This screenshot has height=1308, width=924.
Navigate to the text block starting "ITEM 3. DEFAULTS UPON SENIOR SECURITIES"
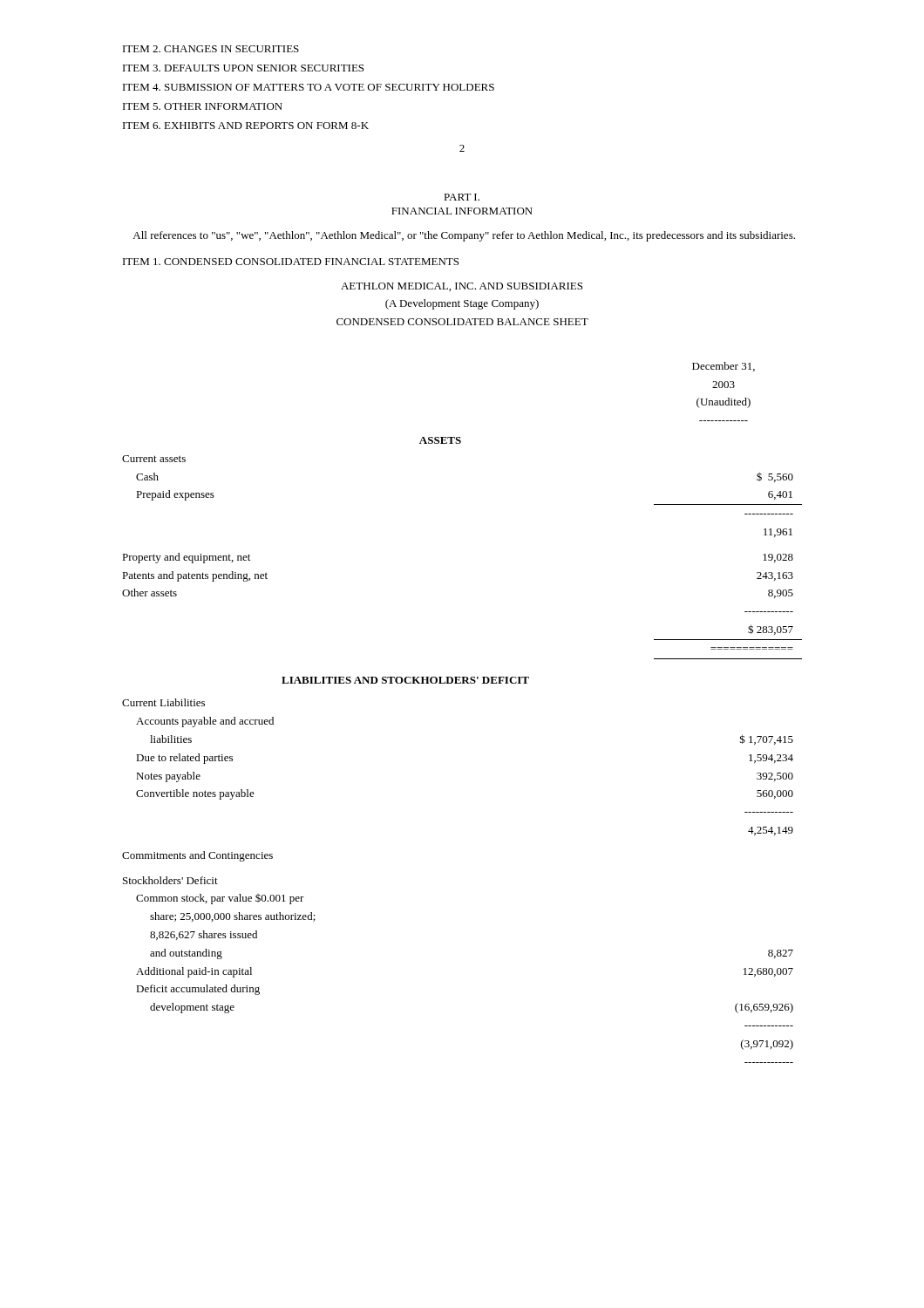pyautogui.click(x=243, y=68)
